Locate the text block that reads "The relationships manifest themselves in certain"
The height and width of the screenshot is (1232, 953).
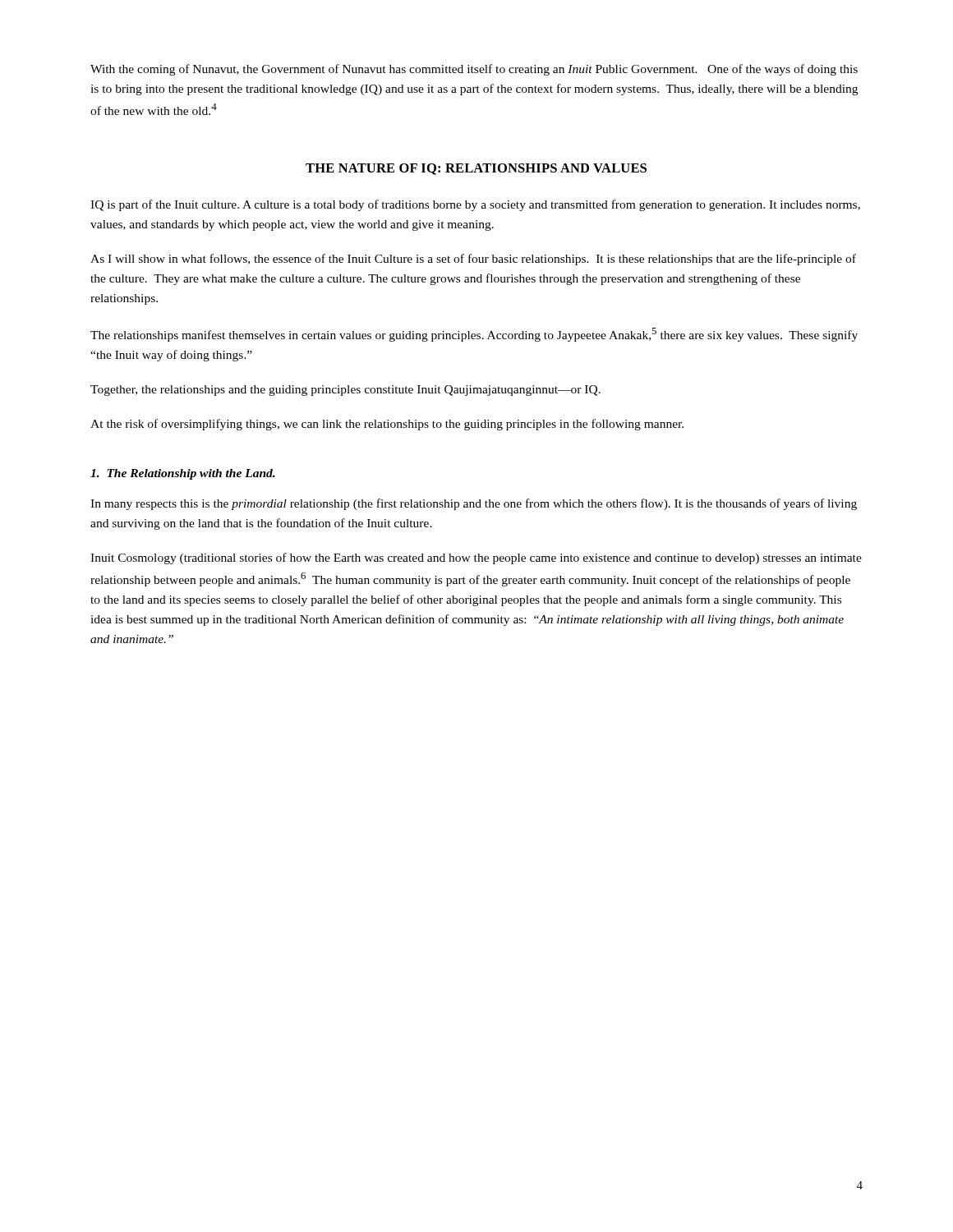474,343
